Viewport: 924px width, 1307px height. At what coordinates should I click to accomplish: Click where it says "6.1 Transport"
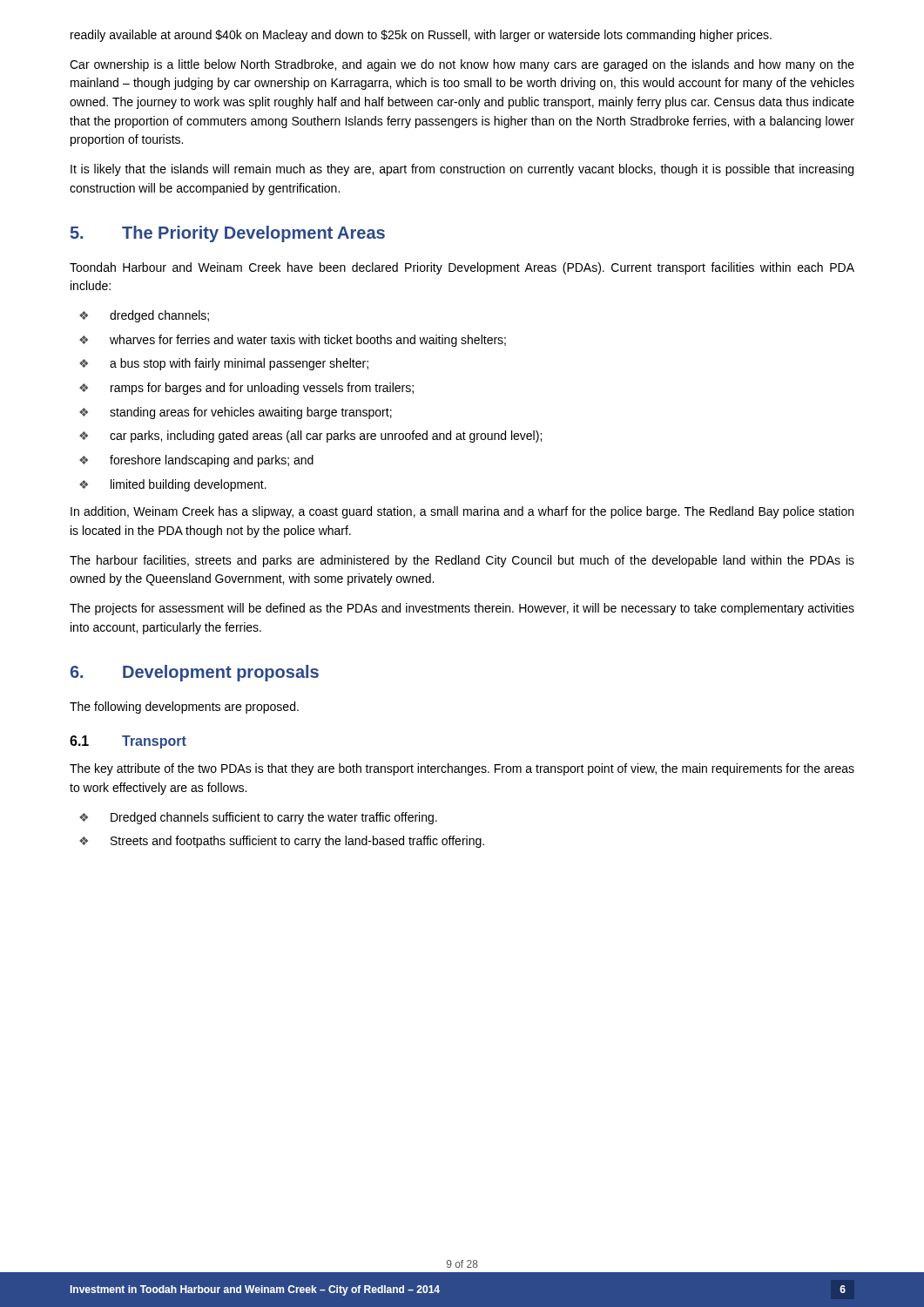pyautogui.click(x=128, y=742)
